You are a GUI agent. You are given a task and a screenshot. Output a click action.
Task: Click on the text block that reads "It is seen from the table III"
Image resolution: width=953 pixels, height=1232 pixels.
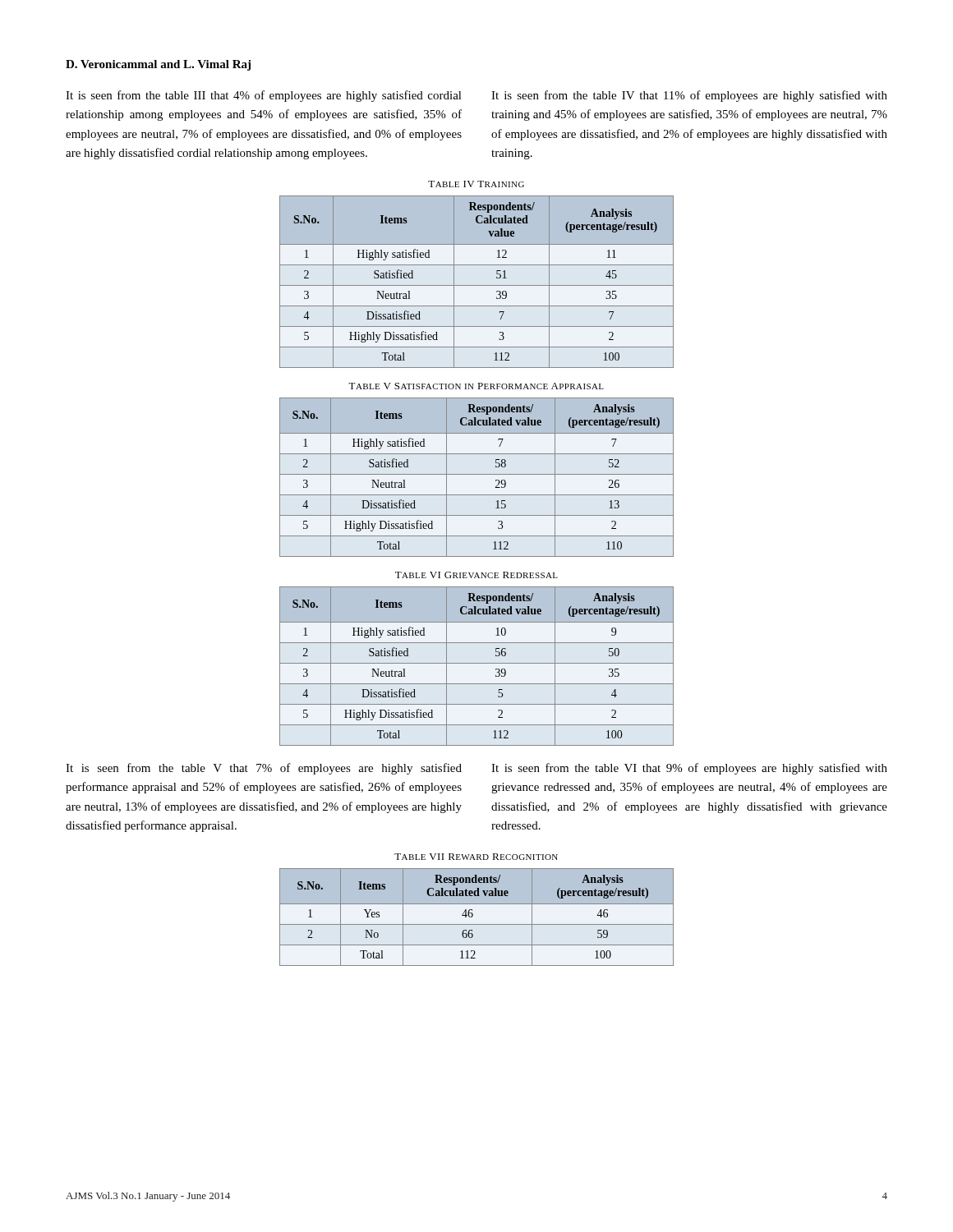tap(264, 124)
